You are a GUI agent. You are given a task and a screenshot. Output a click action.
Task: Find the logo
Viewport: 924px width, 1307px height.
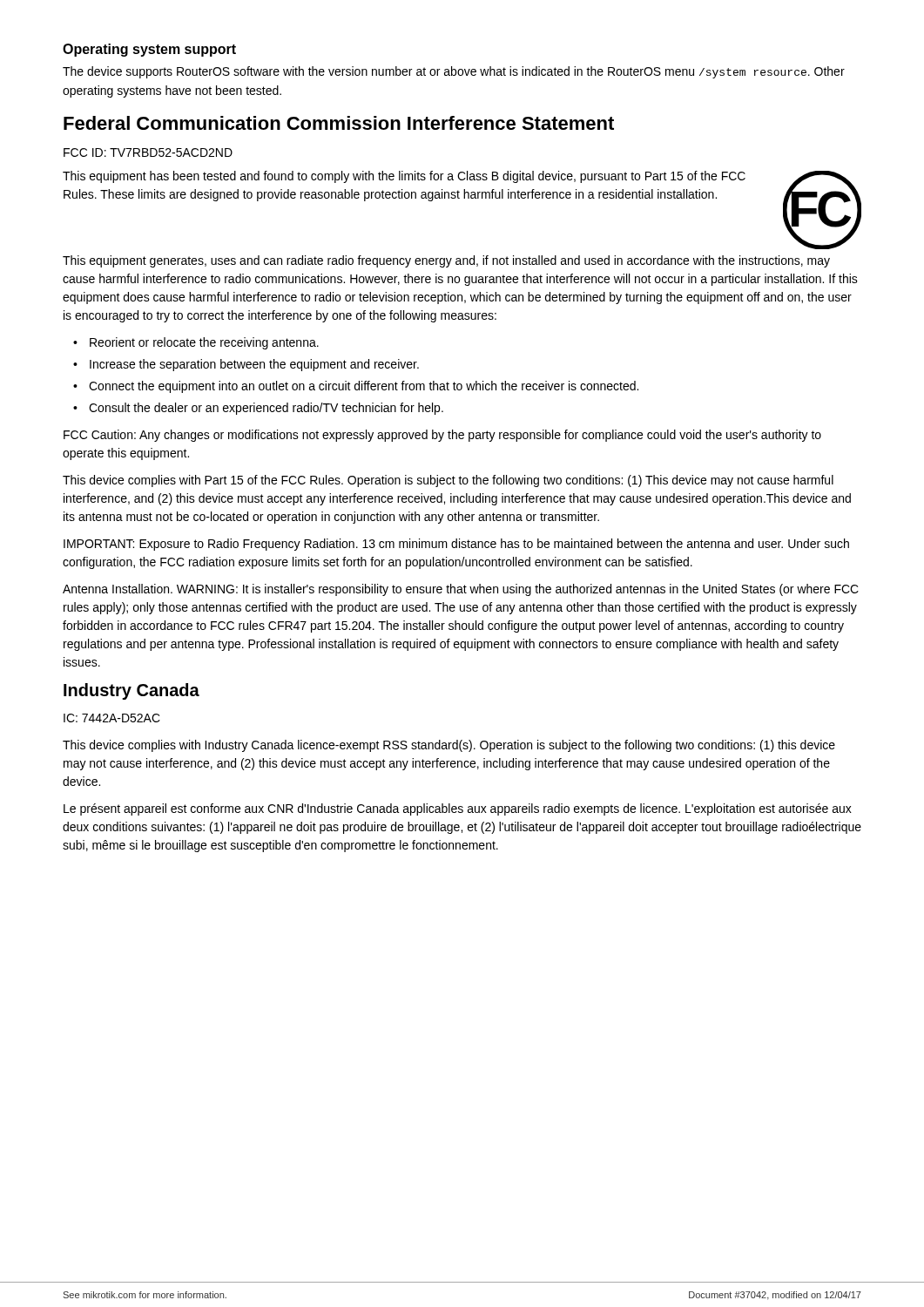pos(822,211)
